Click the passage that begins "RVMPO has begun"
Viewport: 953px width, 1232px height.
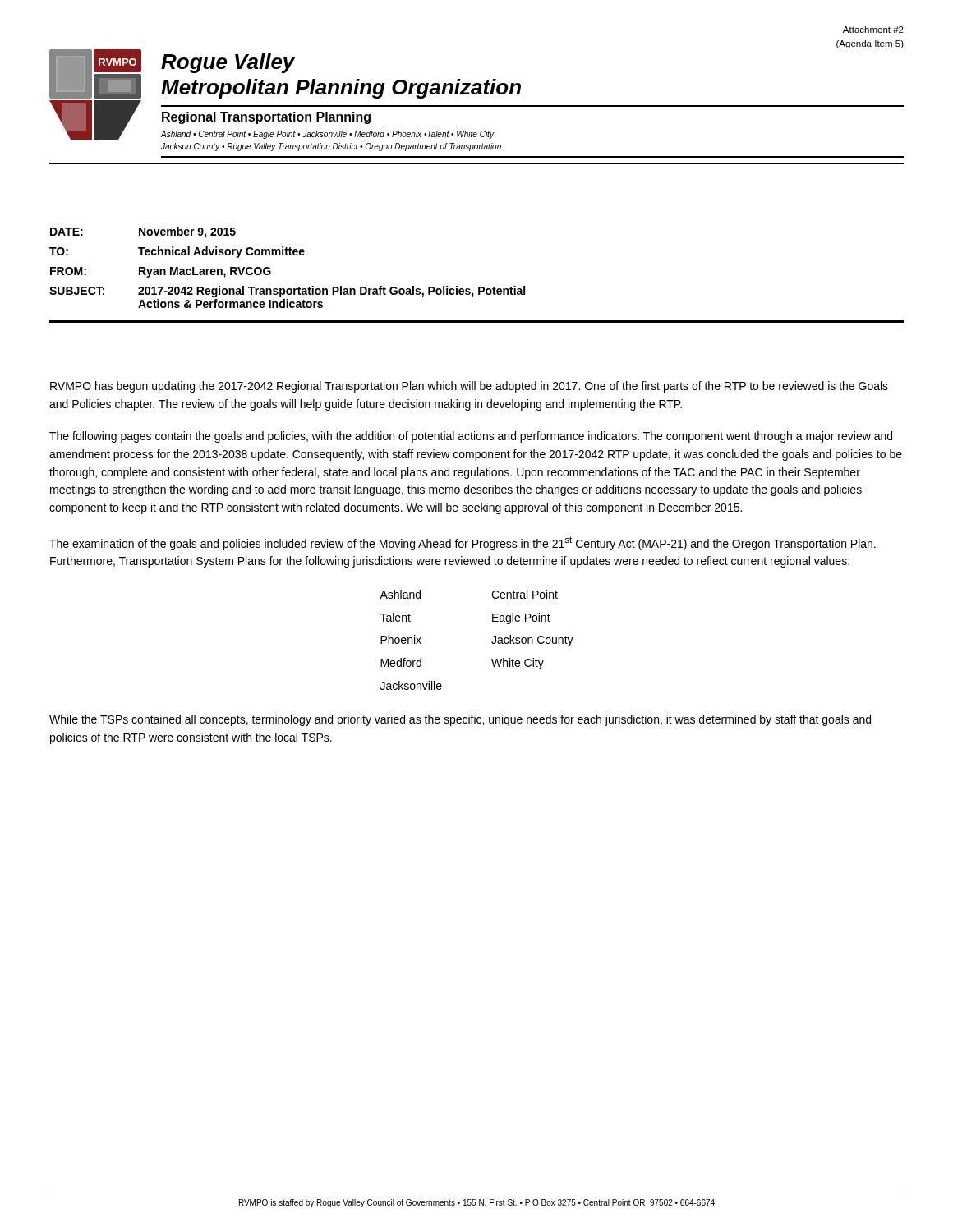(469, 395)
